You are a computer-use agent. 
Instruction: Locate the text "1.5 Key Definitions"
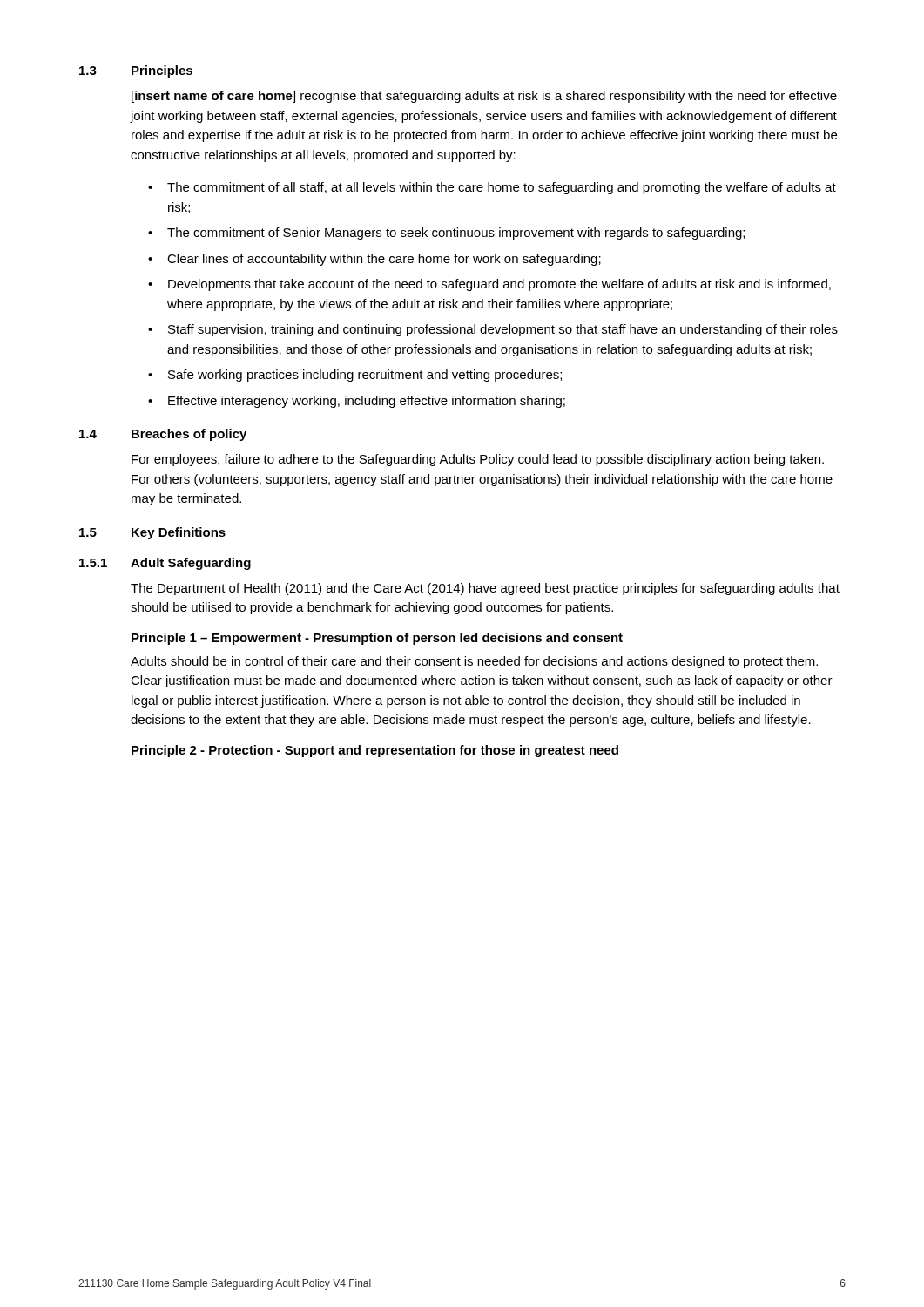152,531
